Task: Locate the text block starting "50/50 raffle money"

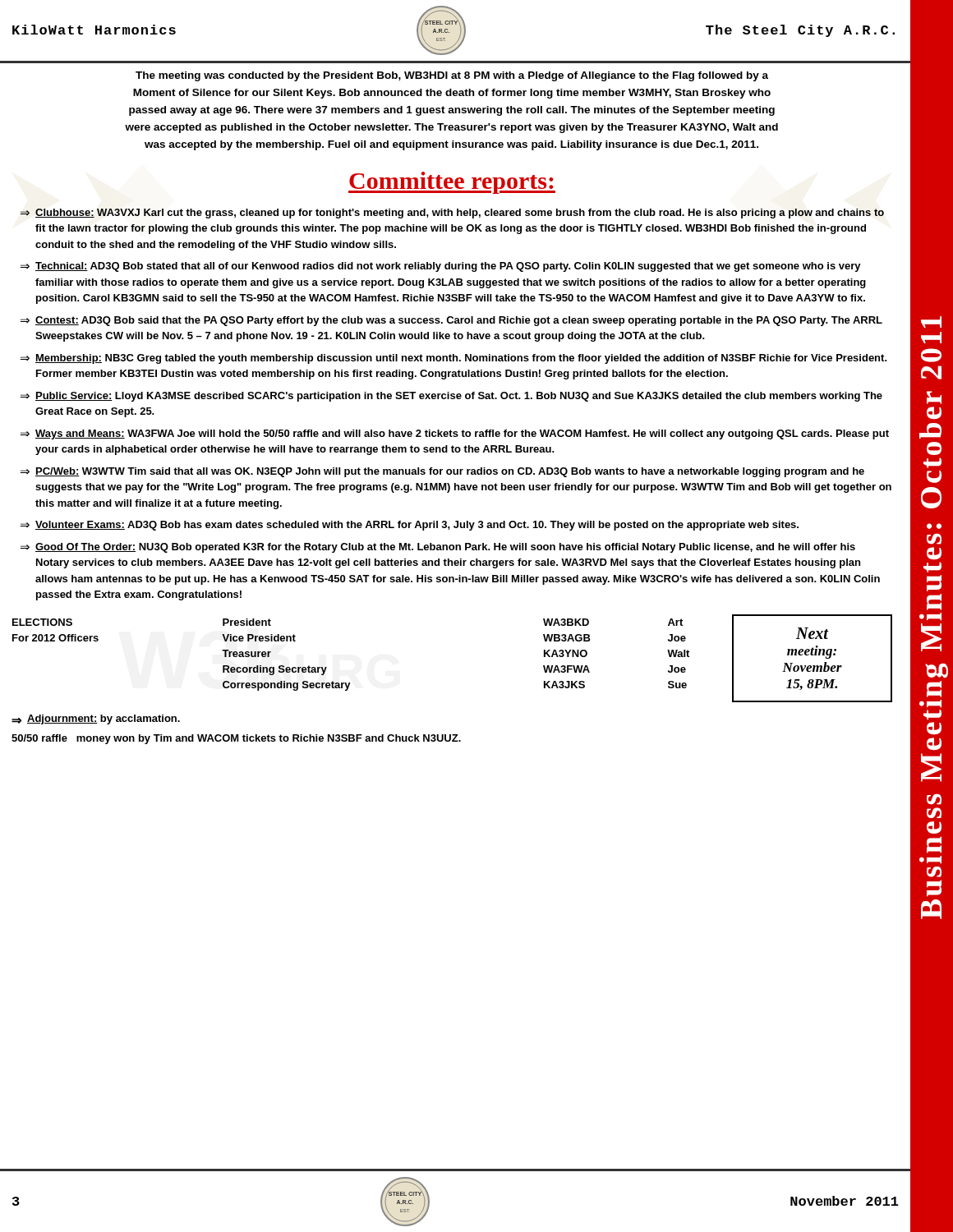Action: [x=236, y=738]
